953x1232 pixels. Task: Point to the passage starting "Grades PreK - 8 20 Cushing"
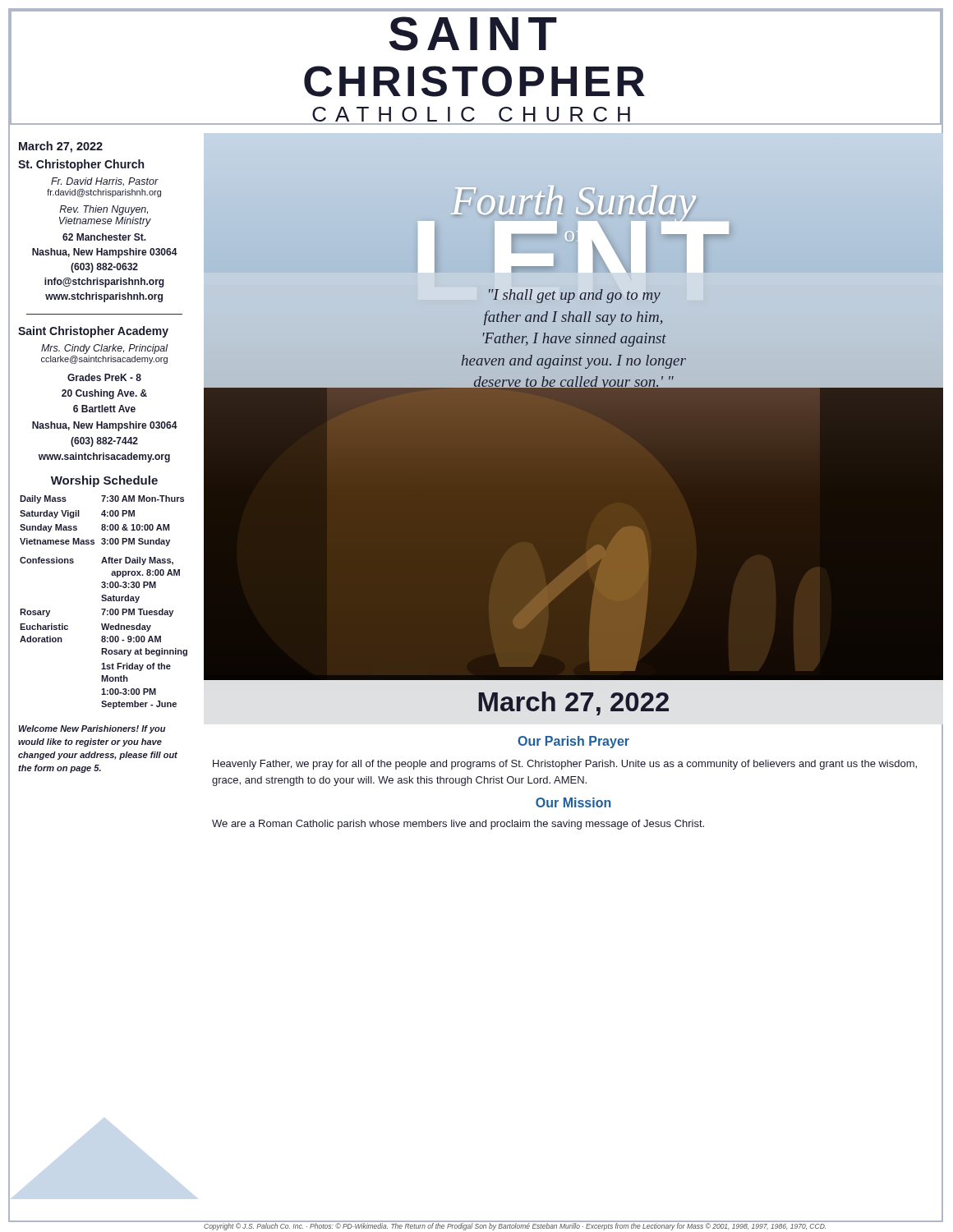[104, 418]
